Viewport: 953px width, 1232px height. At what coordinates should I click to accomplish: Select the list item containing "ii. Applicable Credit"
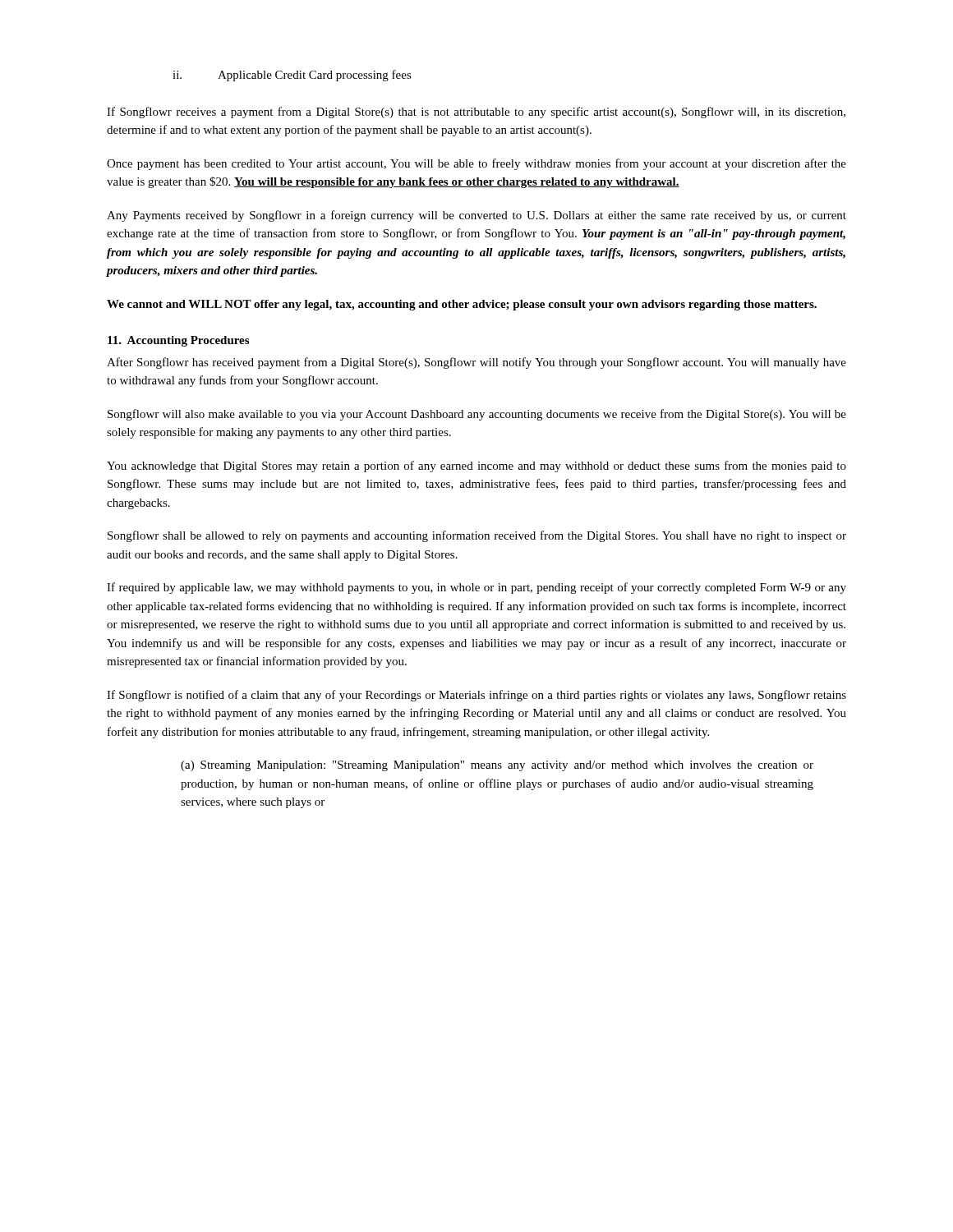pyautogui.click(x=292, y=75)
